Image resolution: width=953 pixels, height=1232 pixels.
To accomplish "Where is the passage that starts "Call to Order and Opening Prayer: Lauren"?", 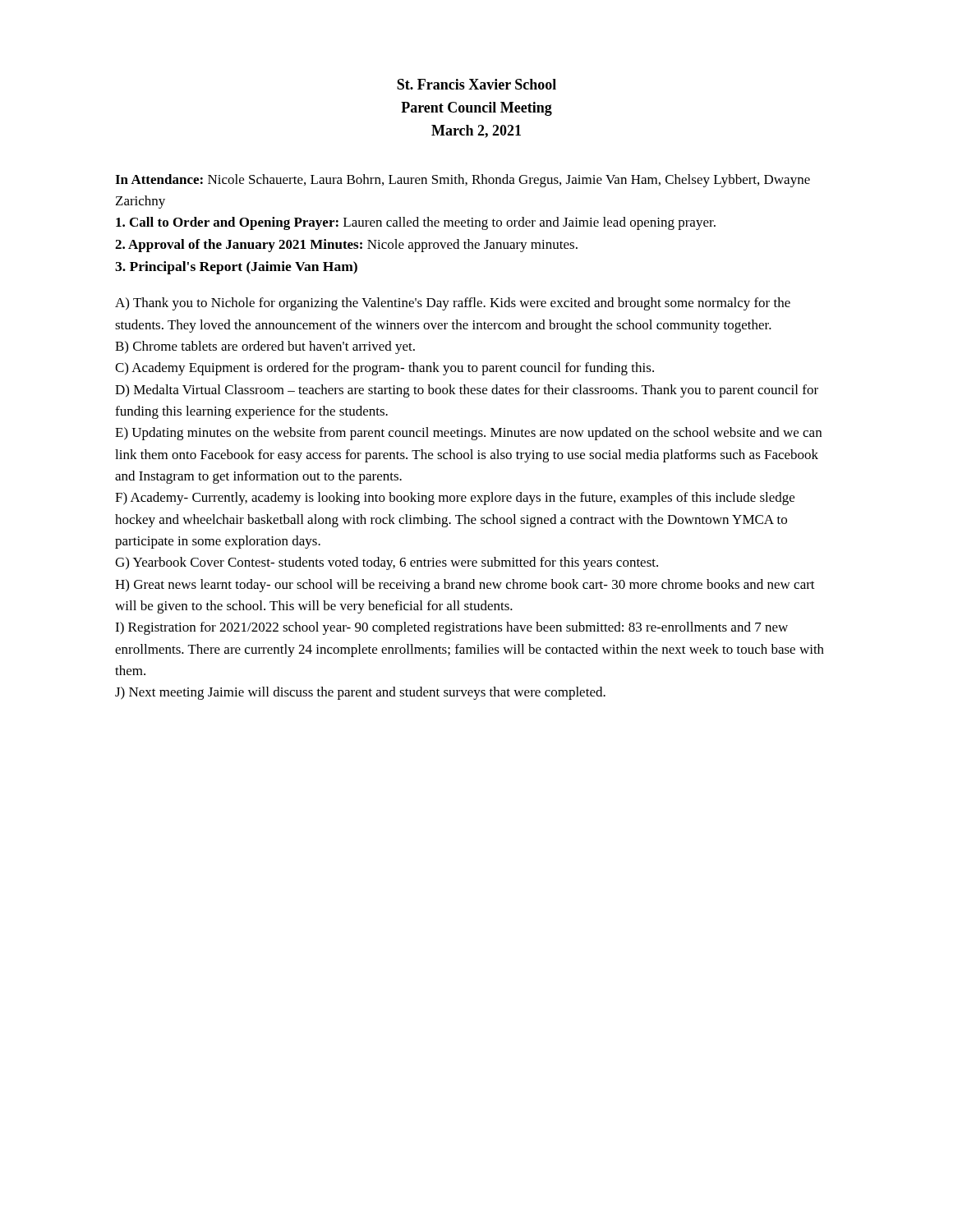I will 476,223.
